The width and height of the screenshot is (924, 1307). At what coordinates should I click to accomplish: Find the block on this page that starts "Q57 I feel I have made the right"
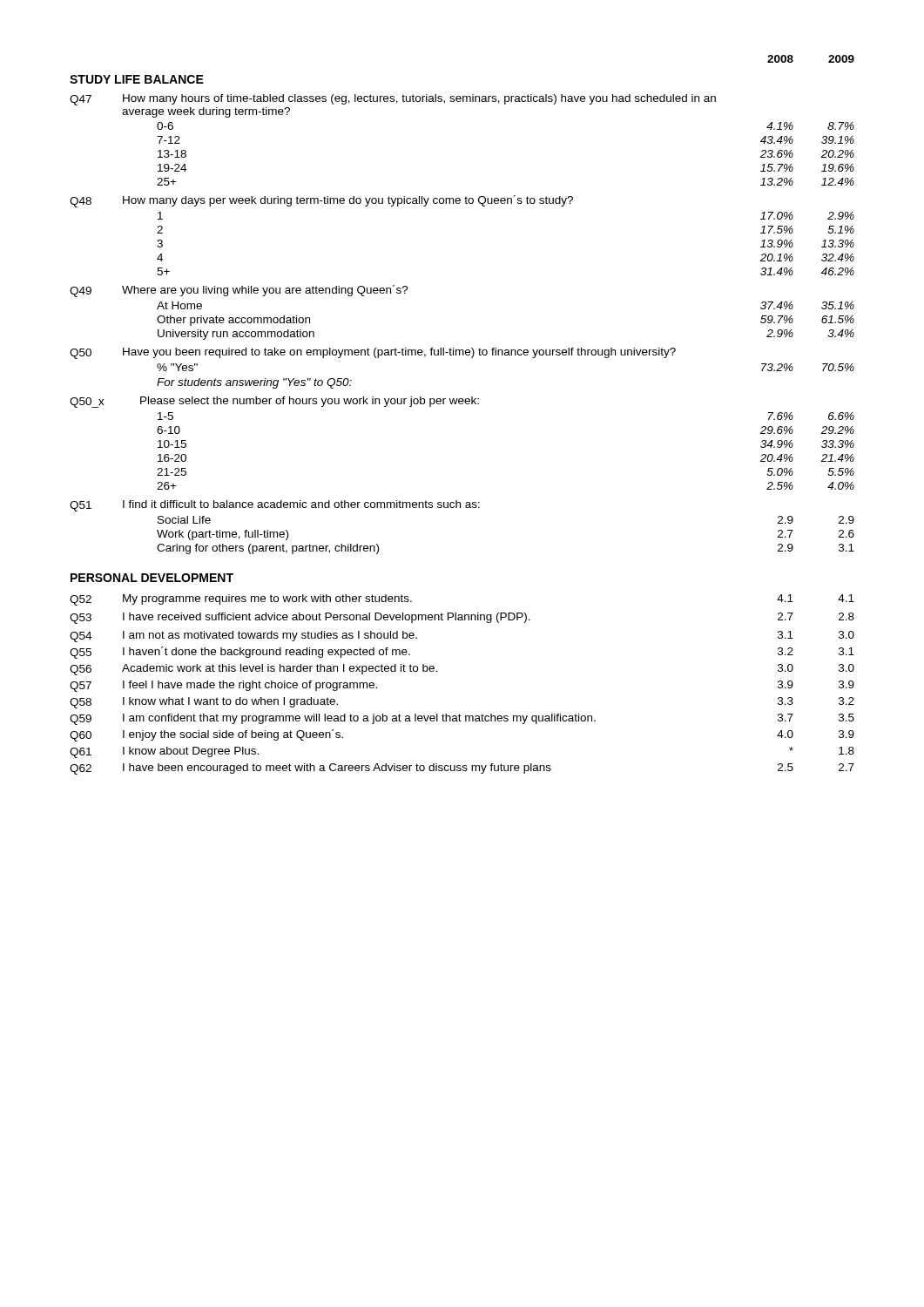click(x=247, y=687)
